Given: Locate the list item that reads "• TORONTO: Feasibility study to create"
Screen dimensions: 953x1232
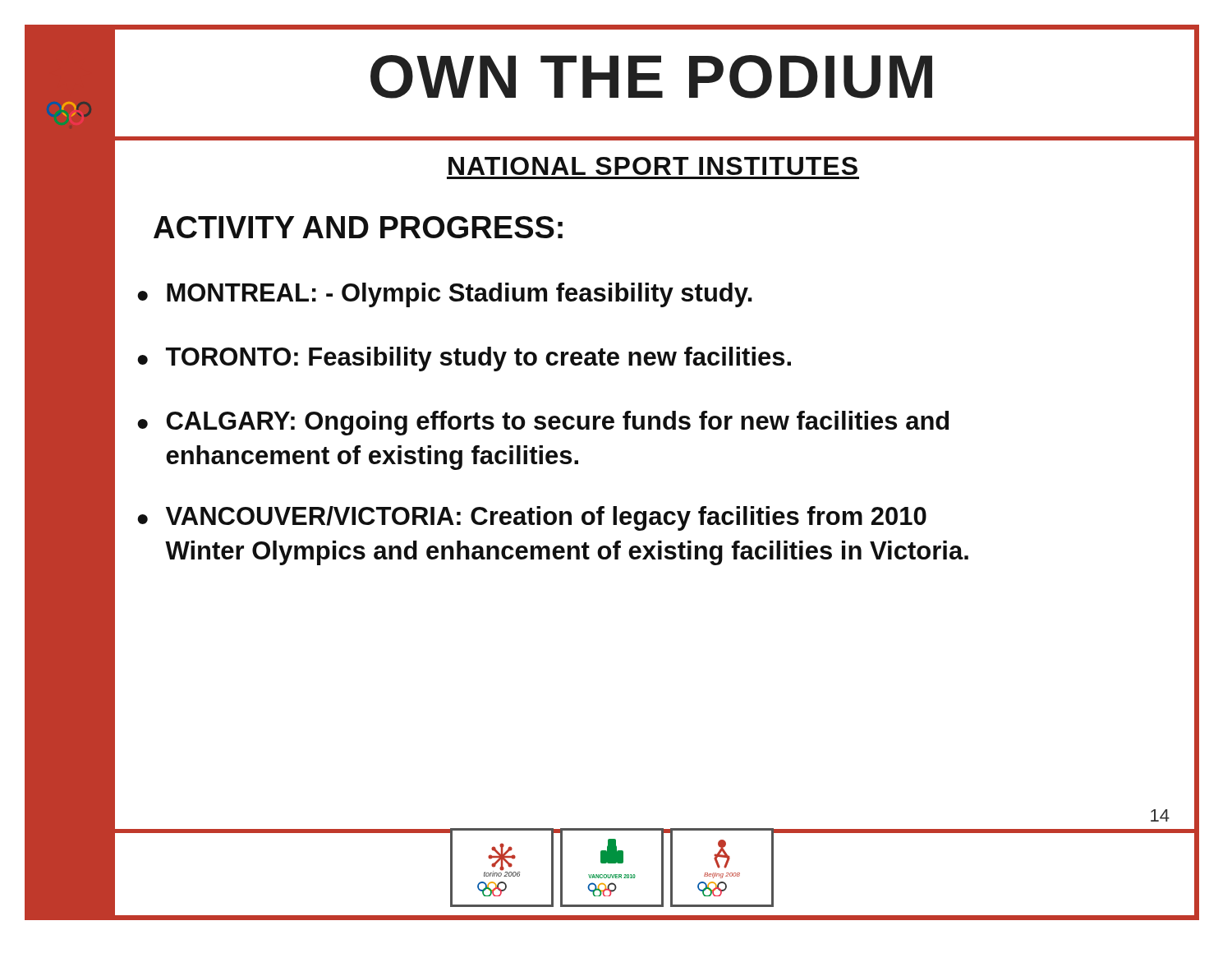Looking at the screenshot, I should click(465, 359).
